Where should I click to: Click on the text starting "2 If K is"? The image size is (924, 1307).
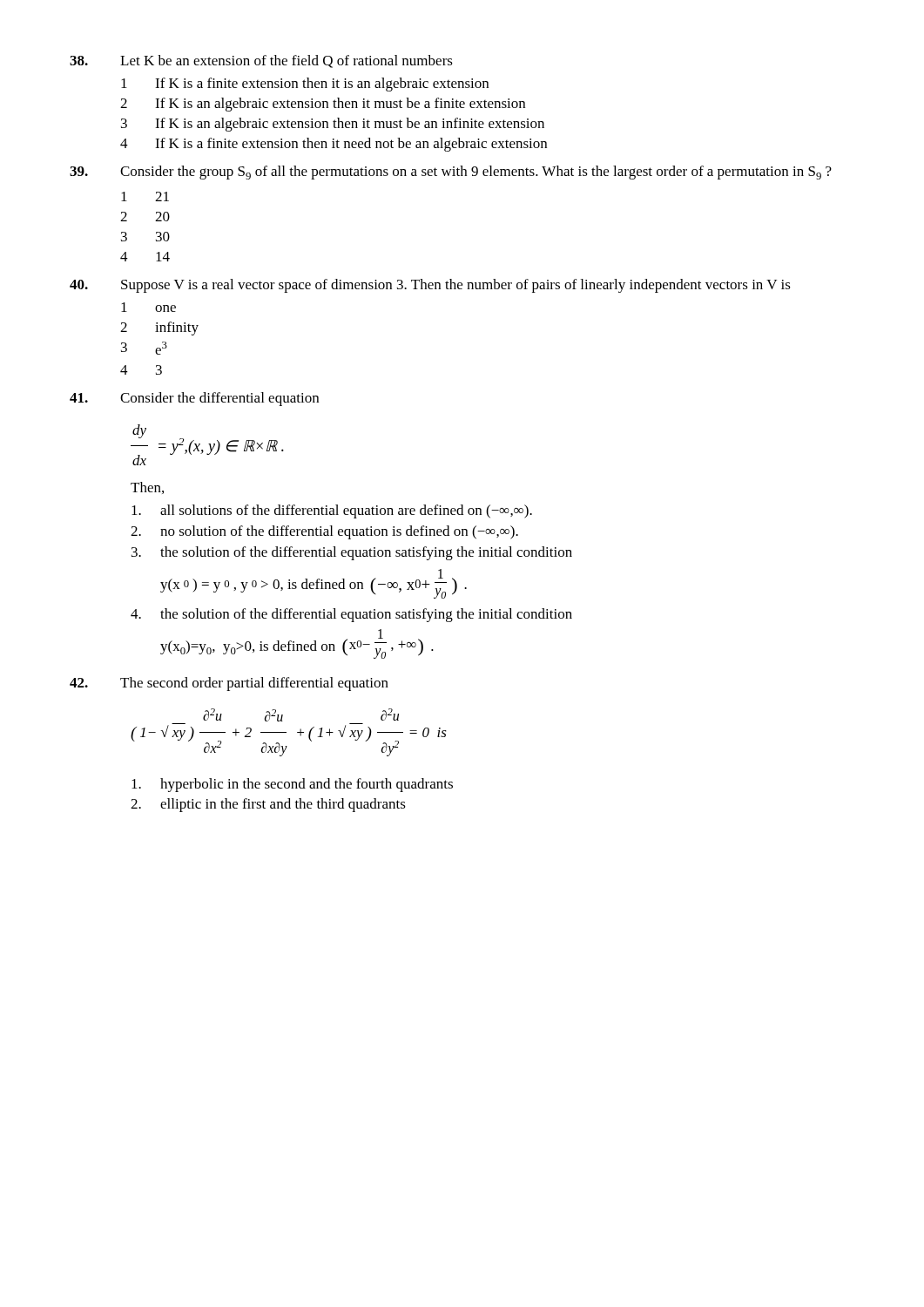click(x=323, y=104)
